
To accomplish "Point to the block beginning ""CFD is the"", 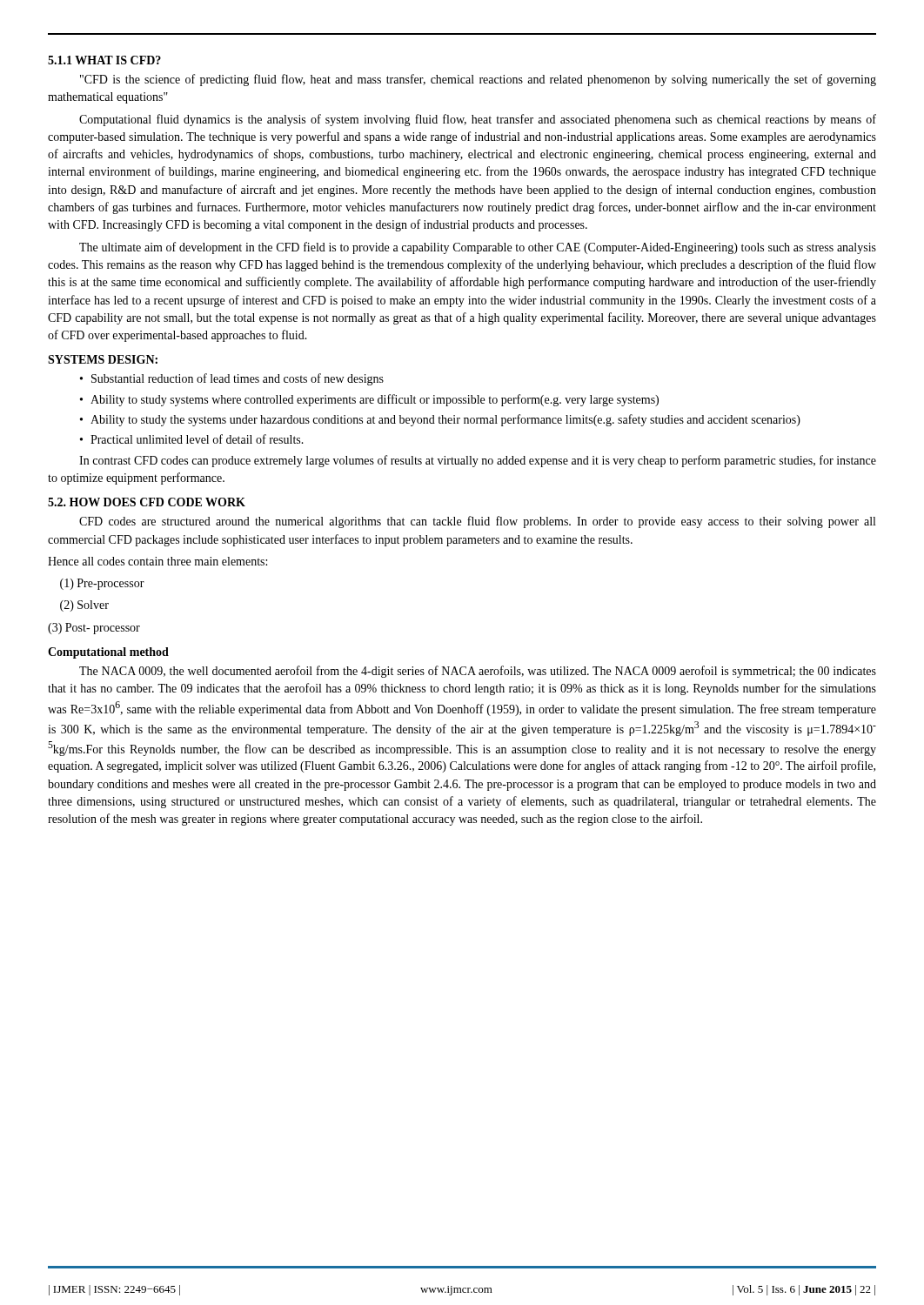I will pyautogui.click(x=462, y=208).
